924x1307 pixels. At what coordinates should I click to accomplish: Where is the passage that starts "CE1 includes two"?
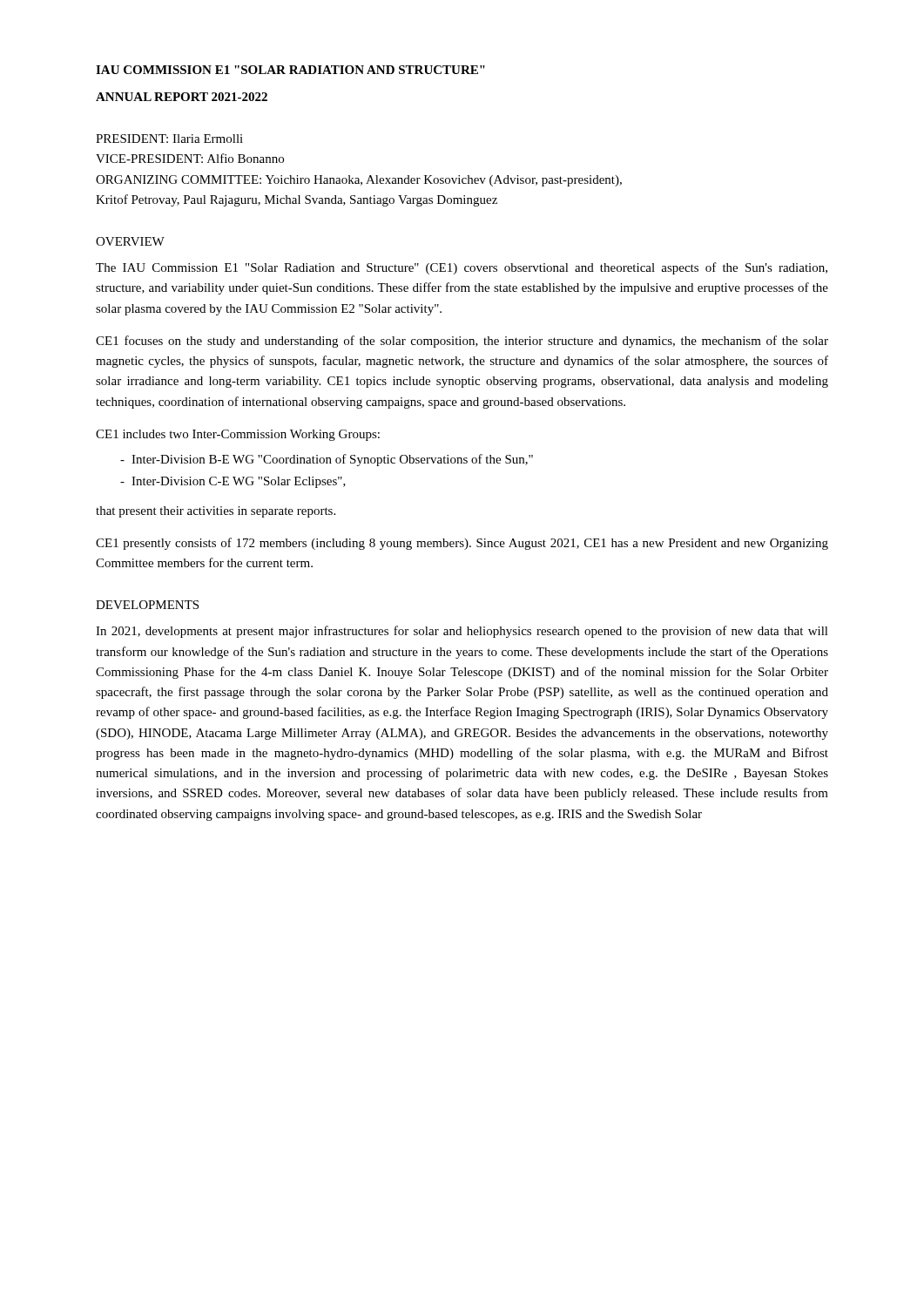click(x=238, y=434)
